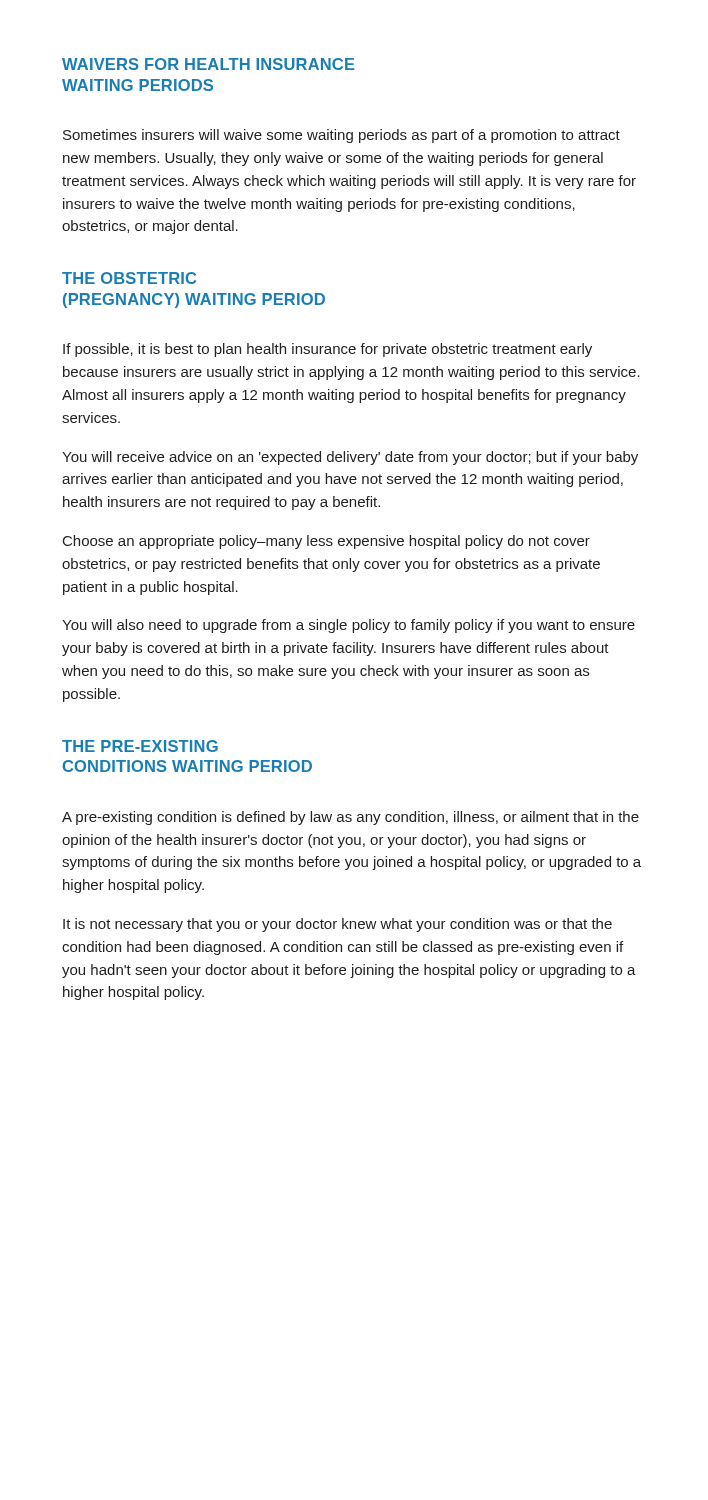Click on the text block starting "It is not necessary"
Viewport: 708px width, 1500px height.
pos(354,959)
